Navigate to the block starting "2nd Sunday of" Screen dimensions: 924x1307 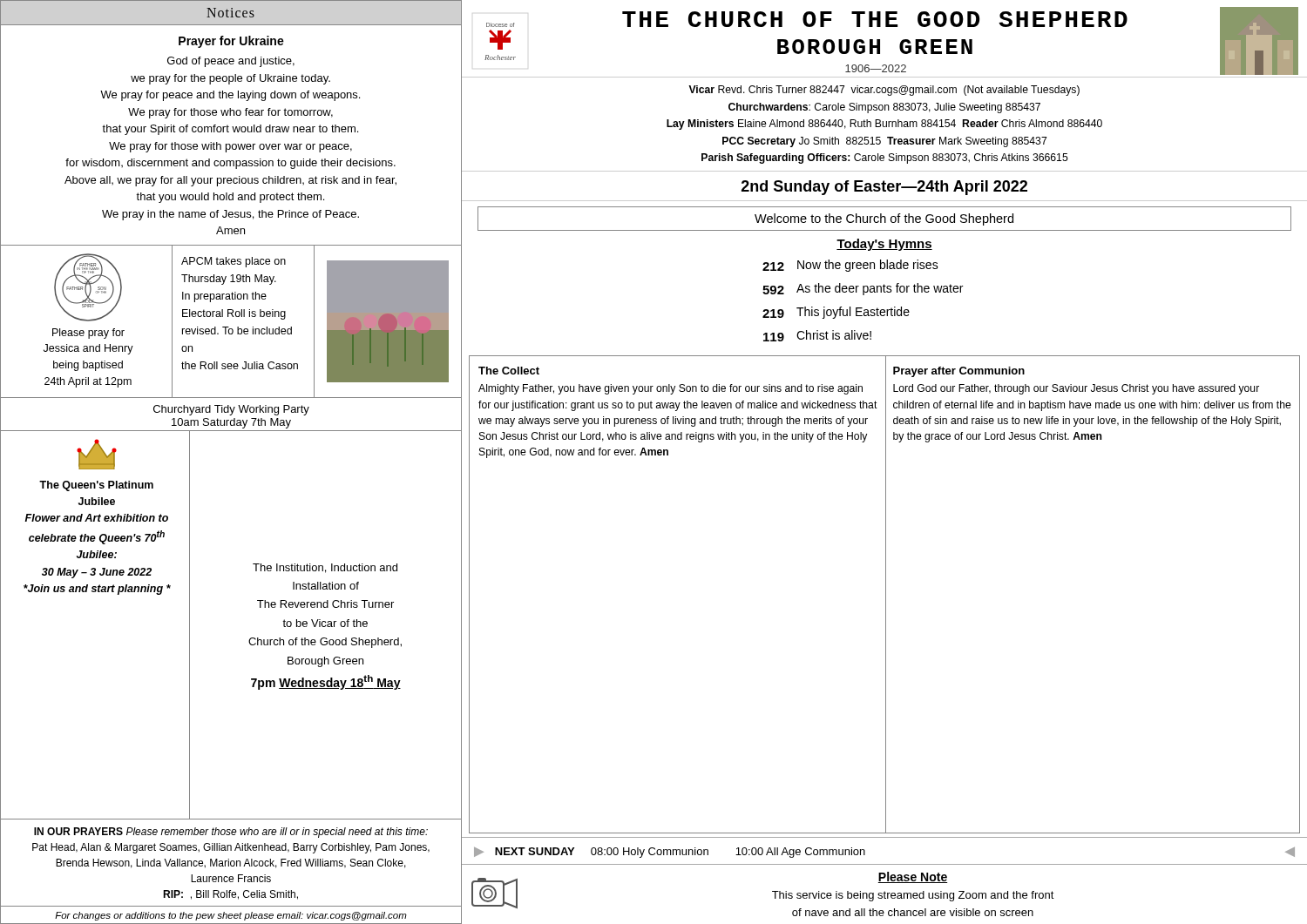[884, 186]
